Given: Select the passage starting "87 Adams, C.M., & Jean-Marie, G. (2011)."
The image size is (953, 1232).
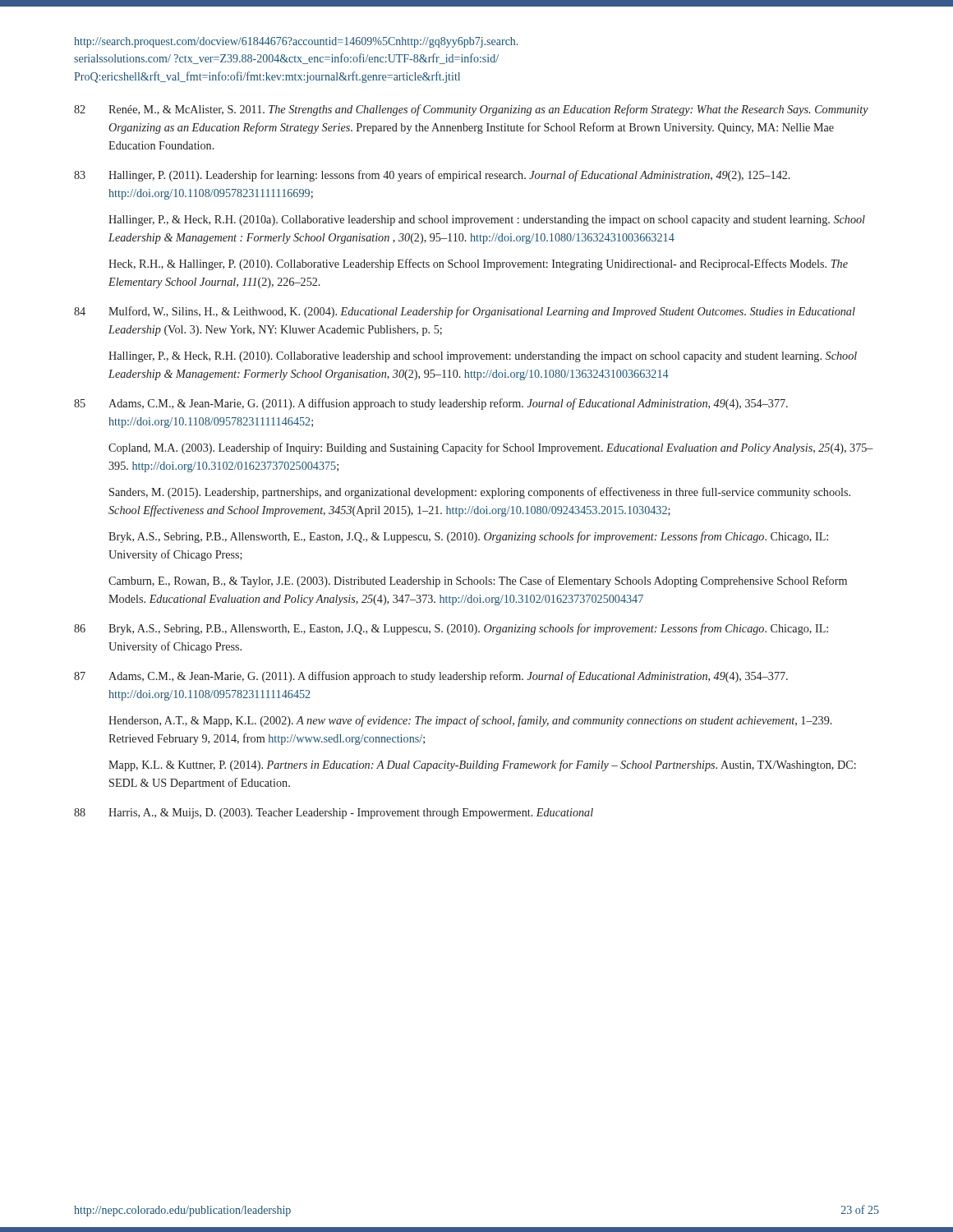Looking at the screenshot, I should [x=476, y=729].
